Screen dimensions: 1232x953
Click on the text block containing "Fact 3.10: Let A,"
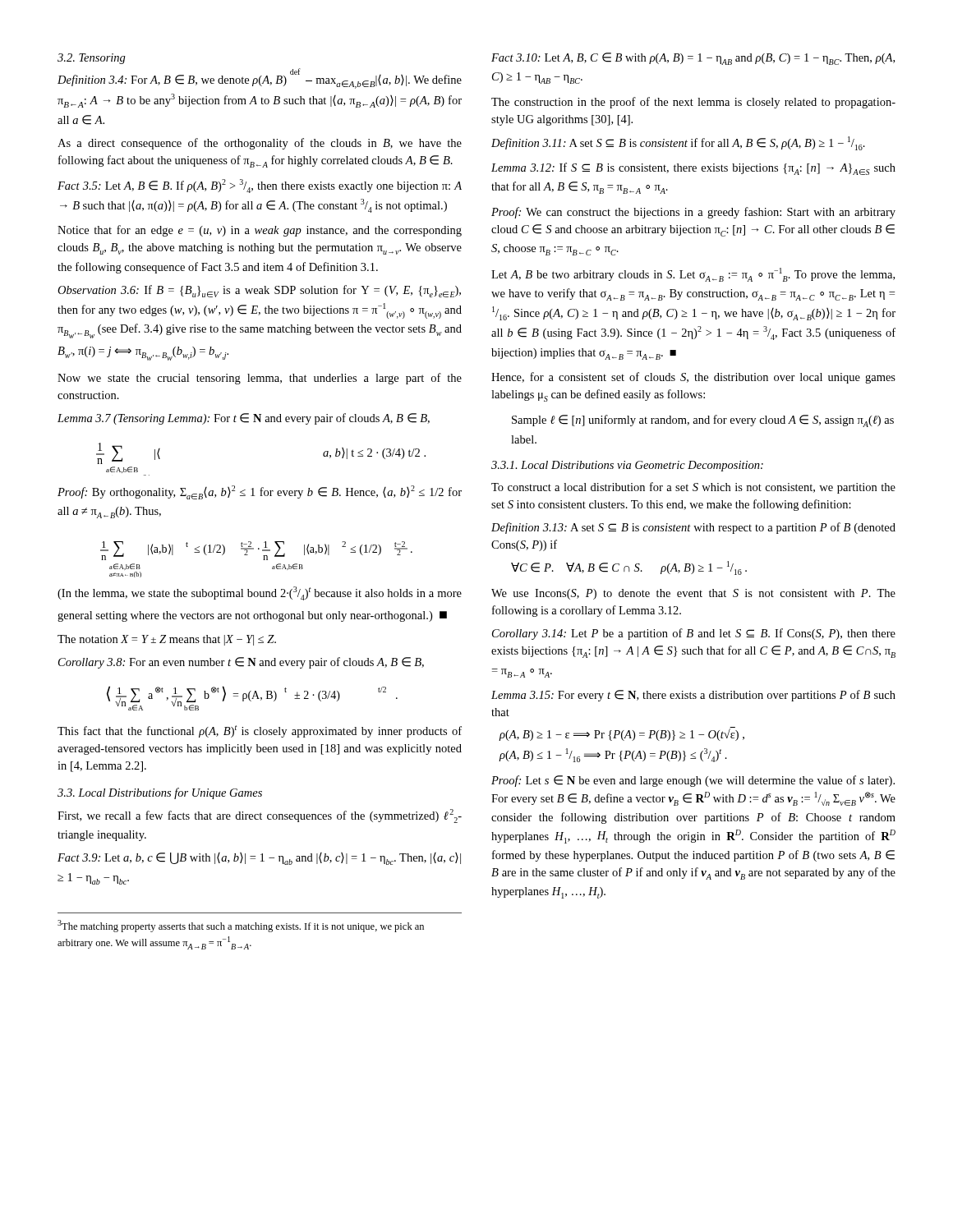click(x=693, y=68)
